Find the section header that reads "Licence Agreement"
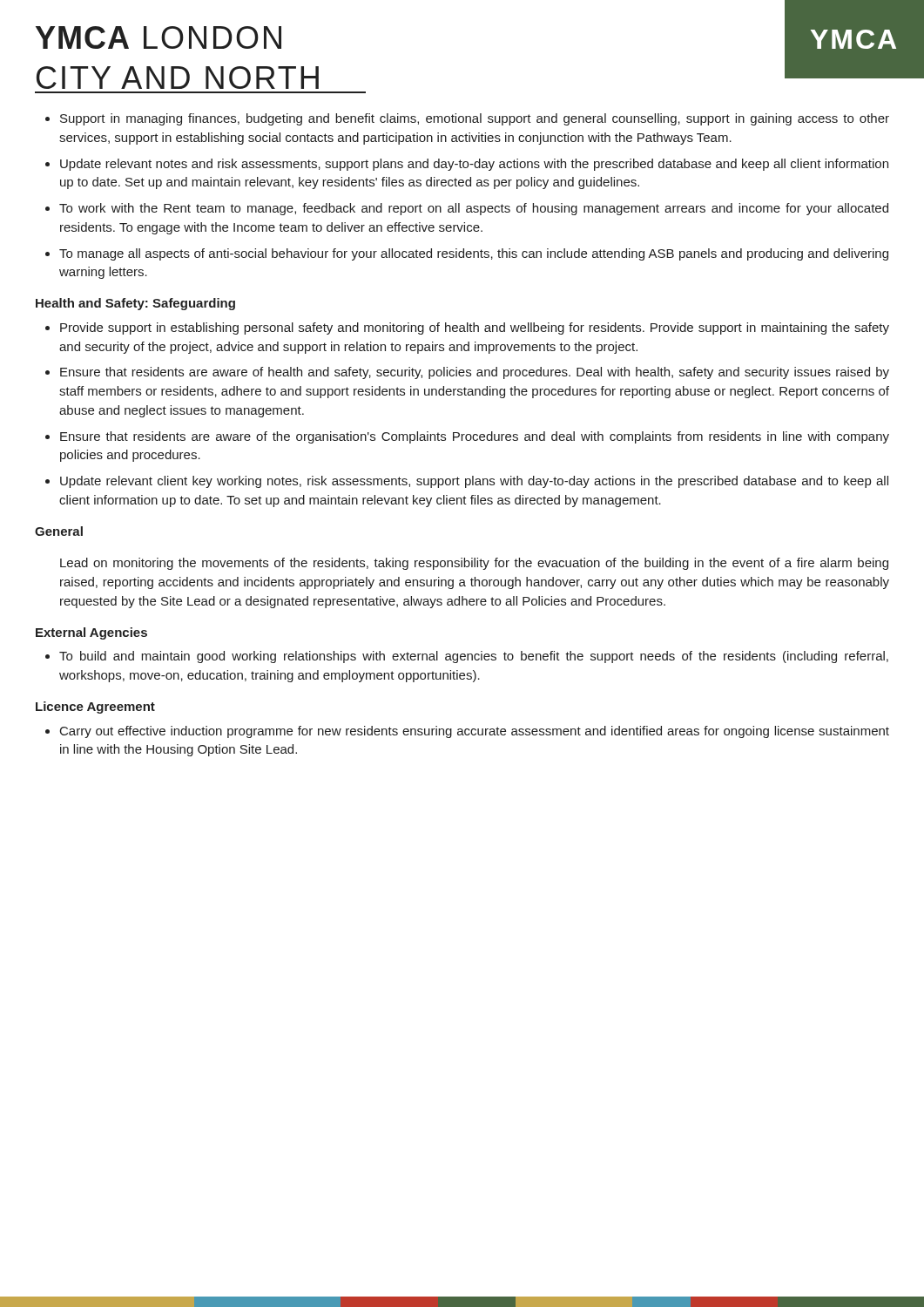Image resolution: width=924 pixels, height=1307 pixels. (95, 706)
